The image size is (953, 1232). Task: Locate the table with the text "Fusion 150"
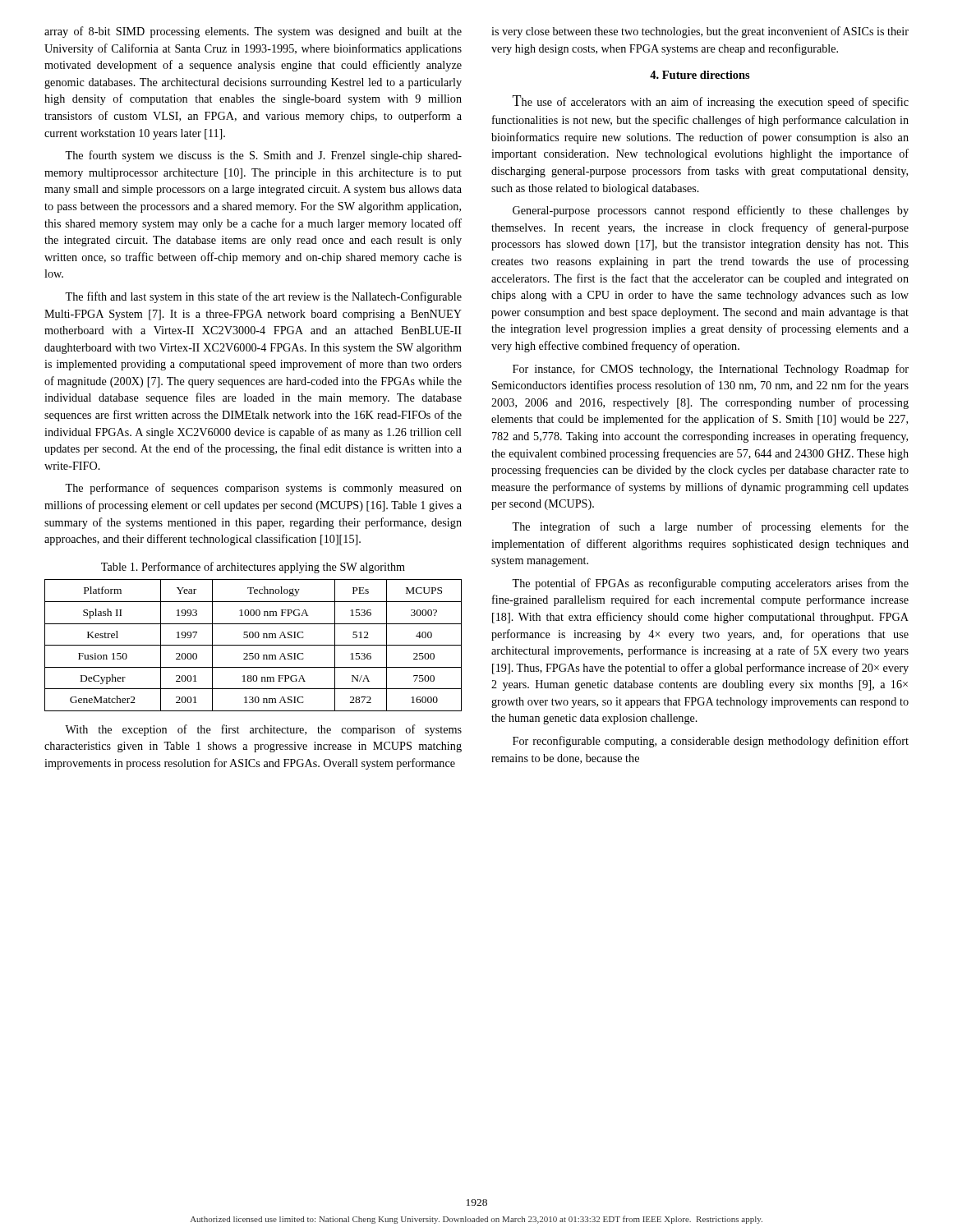click(x=253, y=645)
